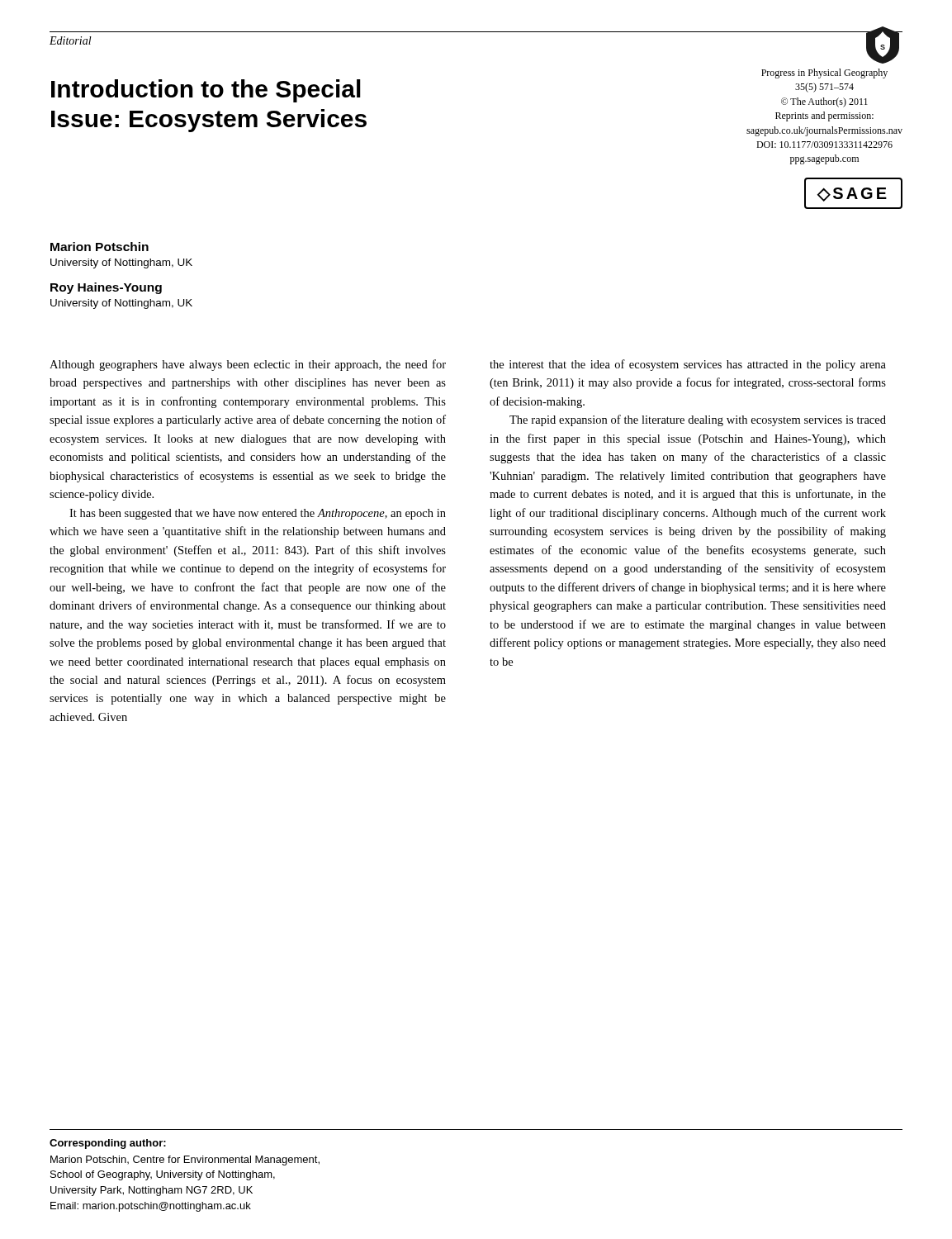Click on the text block with the text "the interest that the idea of"
This screenshot has height=1239, width=952.
[688, 513]
